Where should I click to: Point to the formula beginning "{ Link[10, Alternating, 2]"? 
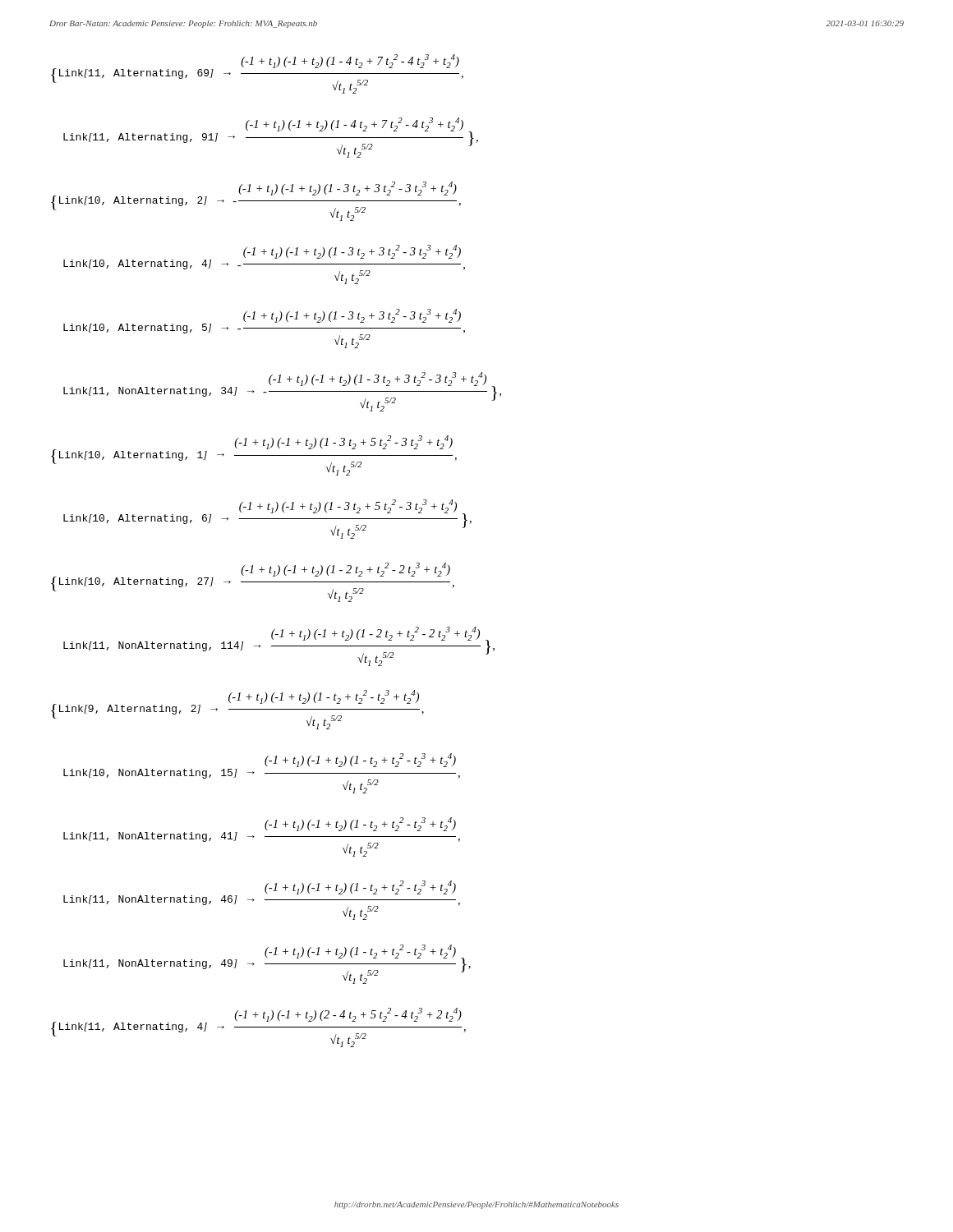[255, 201]
